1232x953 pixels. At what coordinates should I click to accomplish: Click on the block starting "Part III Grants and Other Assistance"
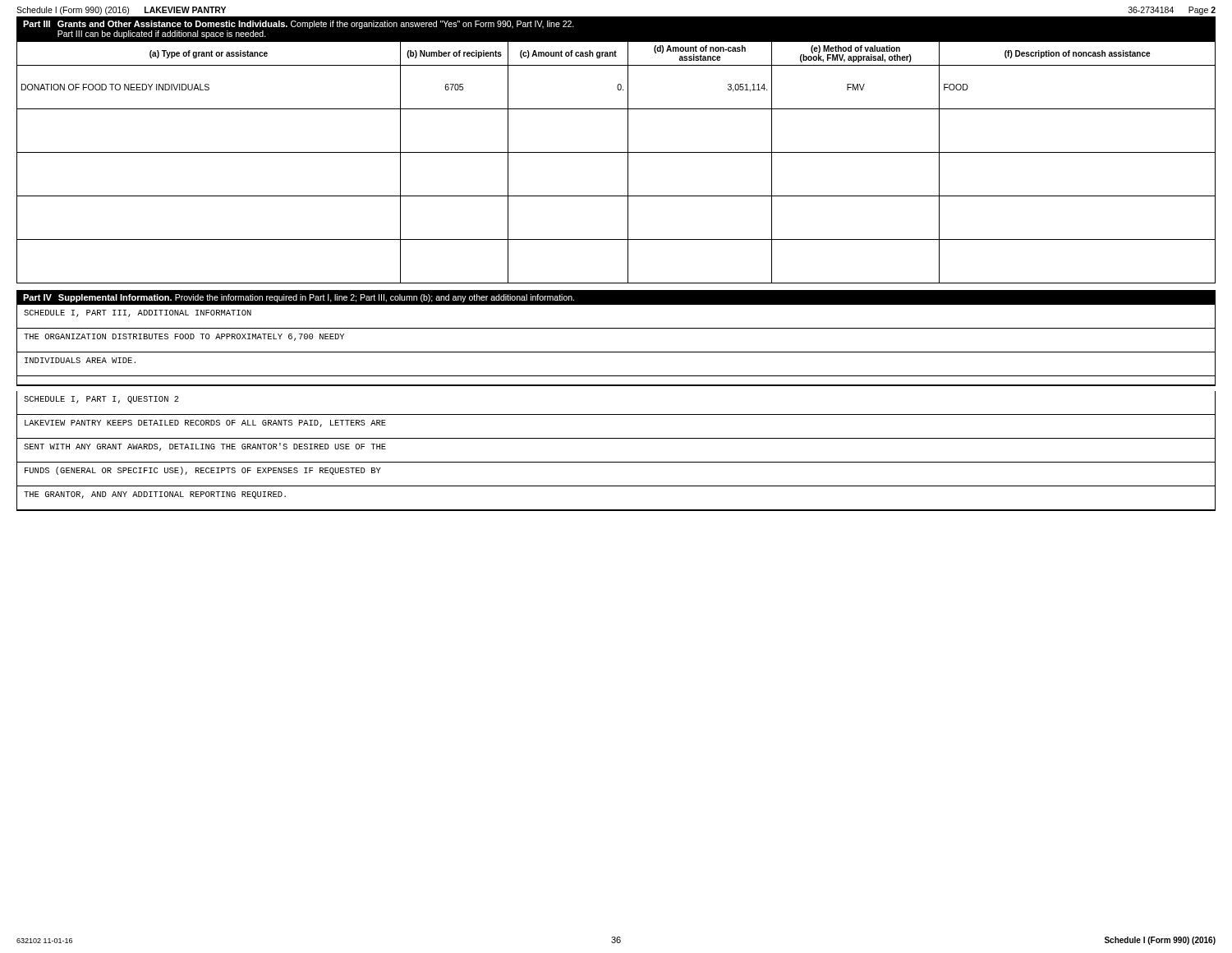pyautogui.click(x=299, y=29)
